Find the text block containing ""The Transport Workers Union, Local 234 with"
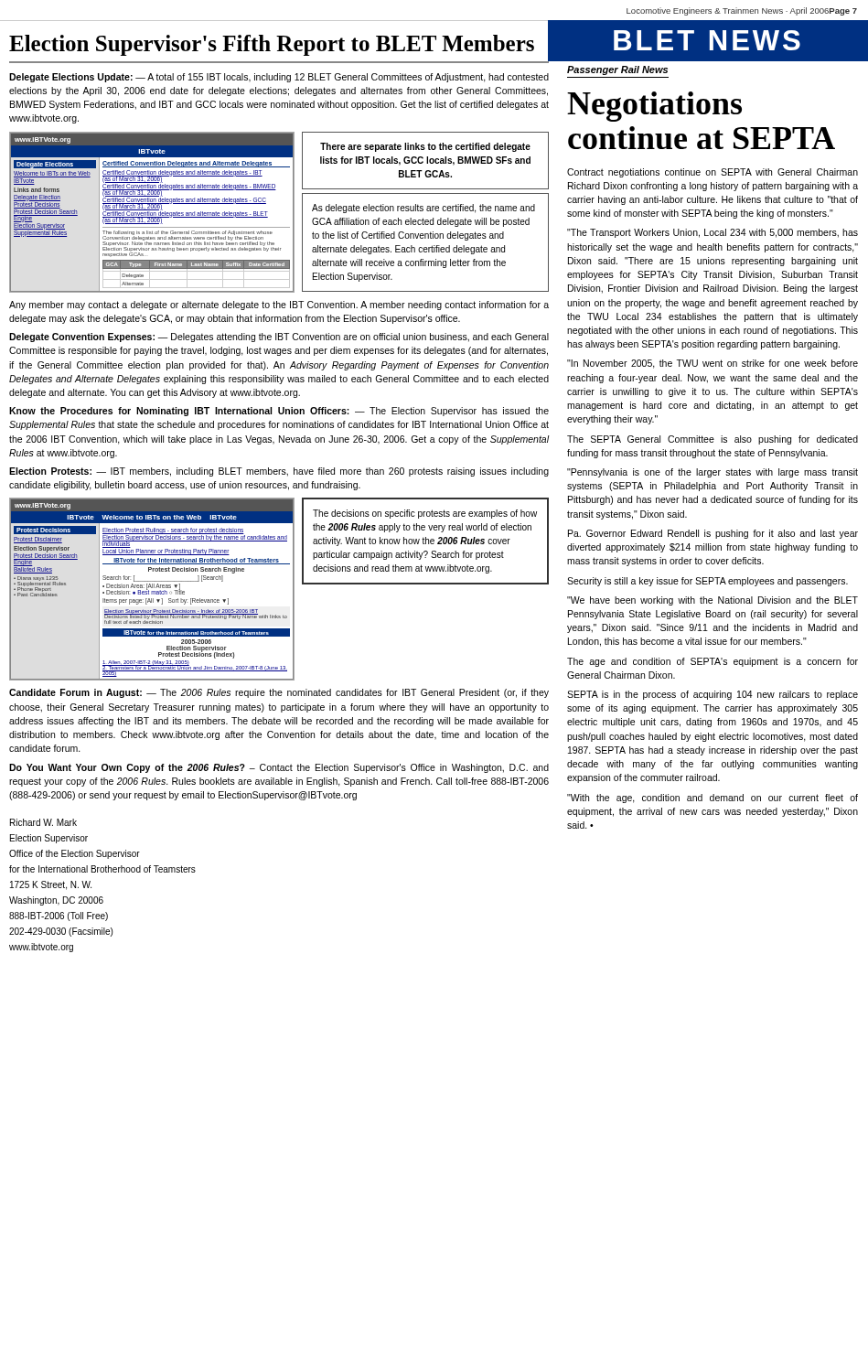 (x=712, y=288)
